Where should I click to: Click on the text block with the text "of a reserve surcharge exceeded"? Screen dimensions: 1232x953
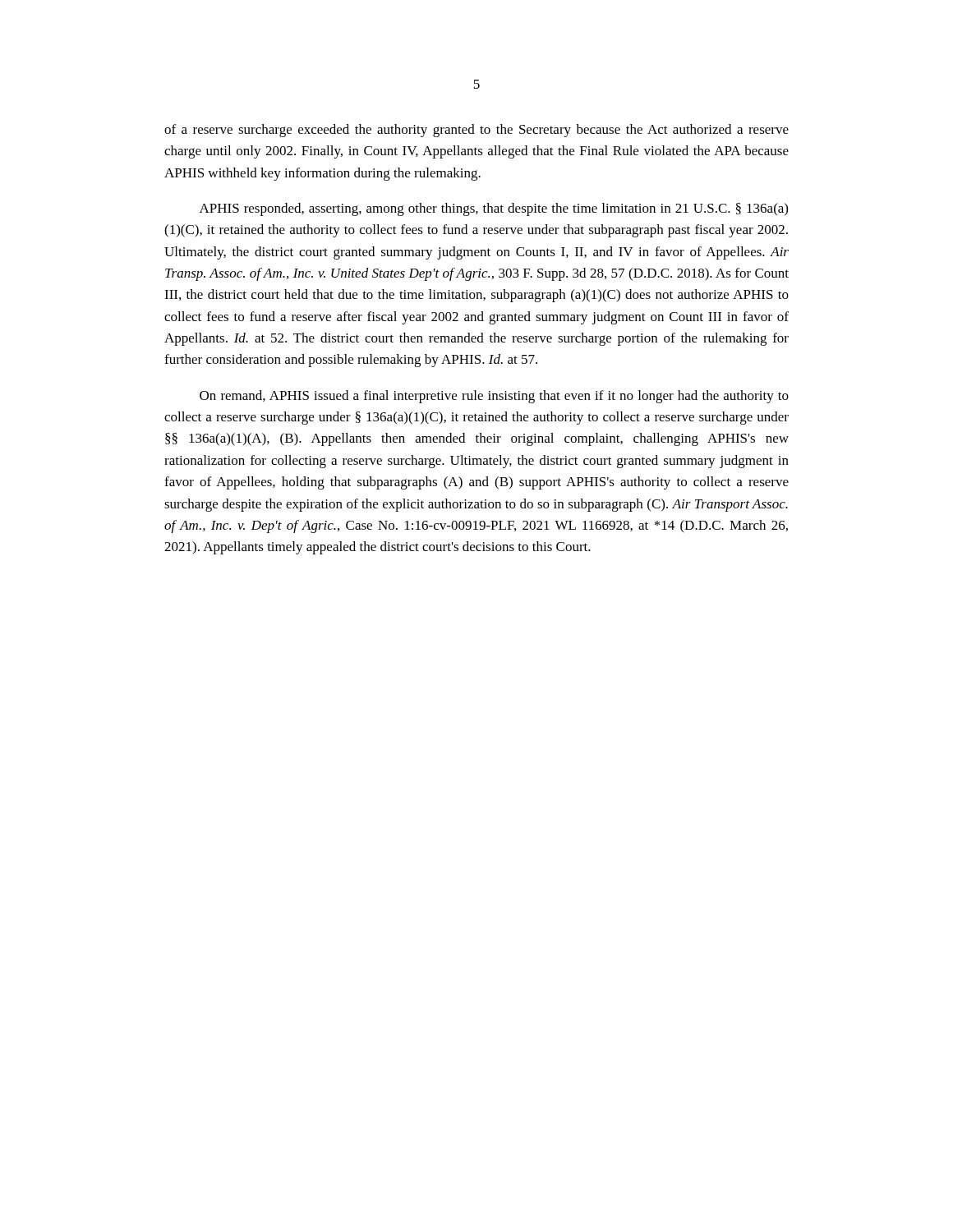pyautogui.click(x=476, y=151)
